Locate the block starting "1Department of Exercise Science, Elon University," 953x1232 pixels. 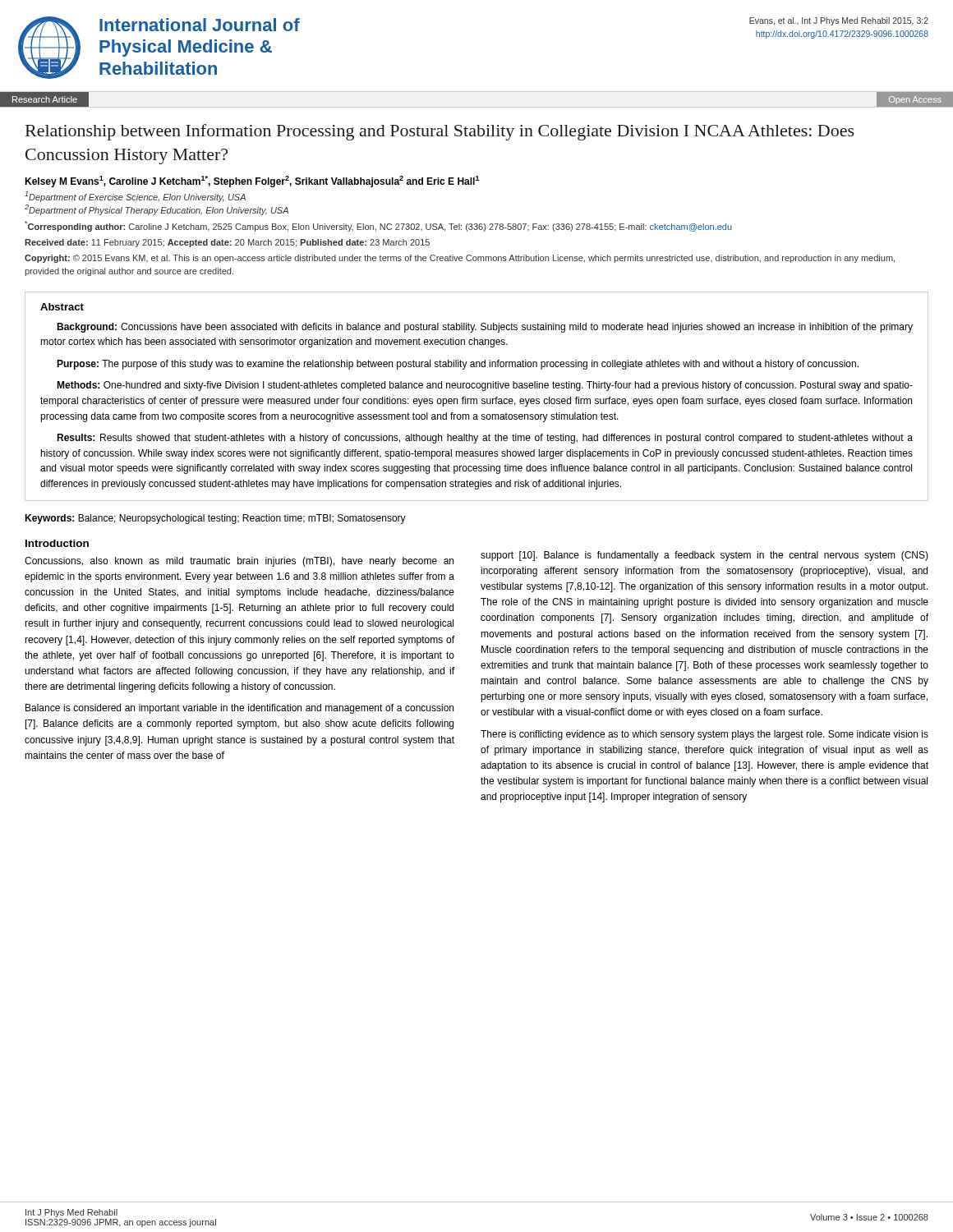point(135,196)
